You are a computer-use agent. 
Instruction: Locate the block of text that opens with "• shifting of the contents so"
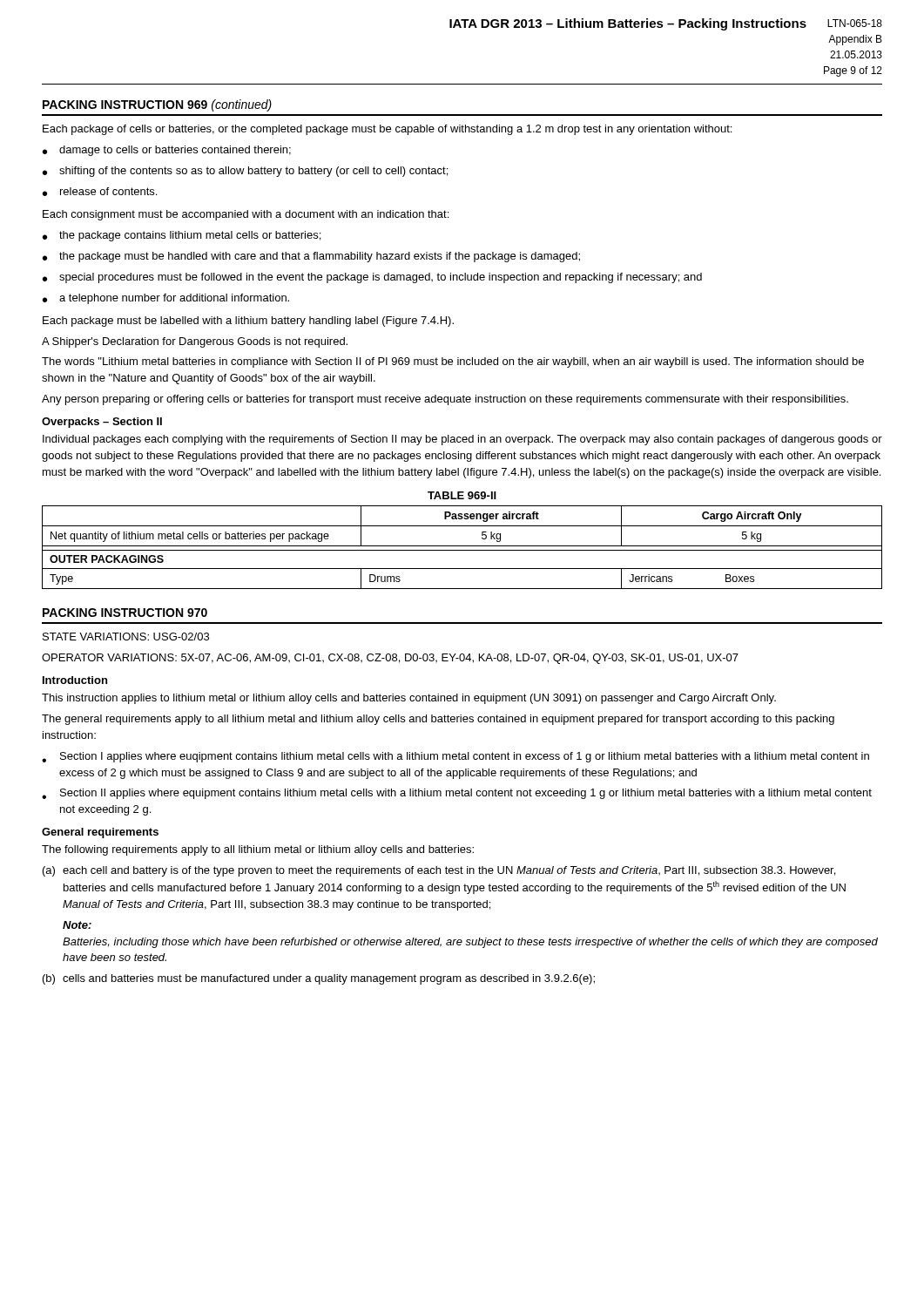[245, 172]
